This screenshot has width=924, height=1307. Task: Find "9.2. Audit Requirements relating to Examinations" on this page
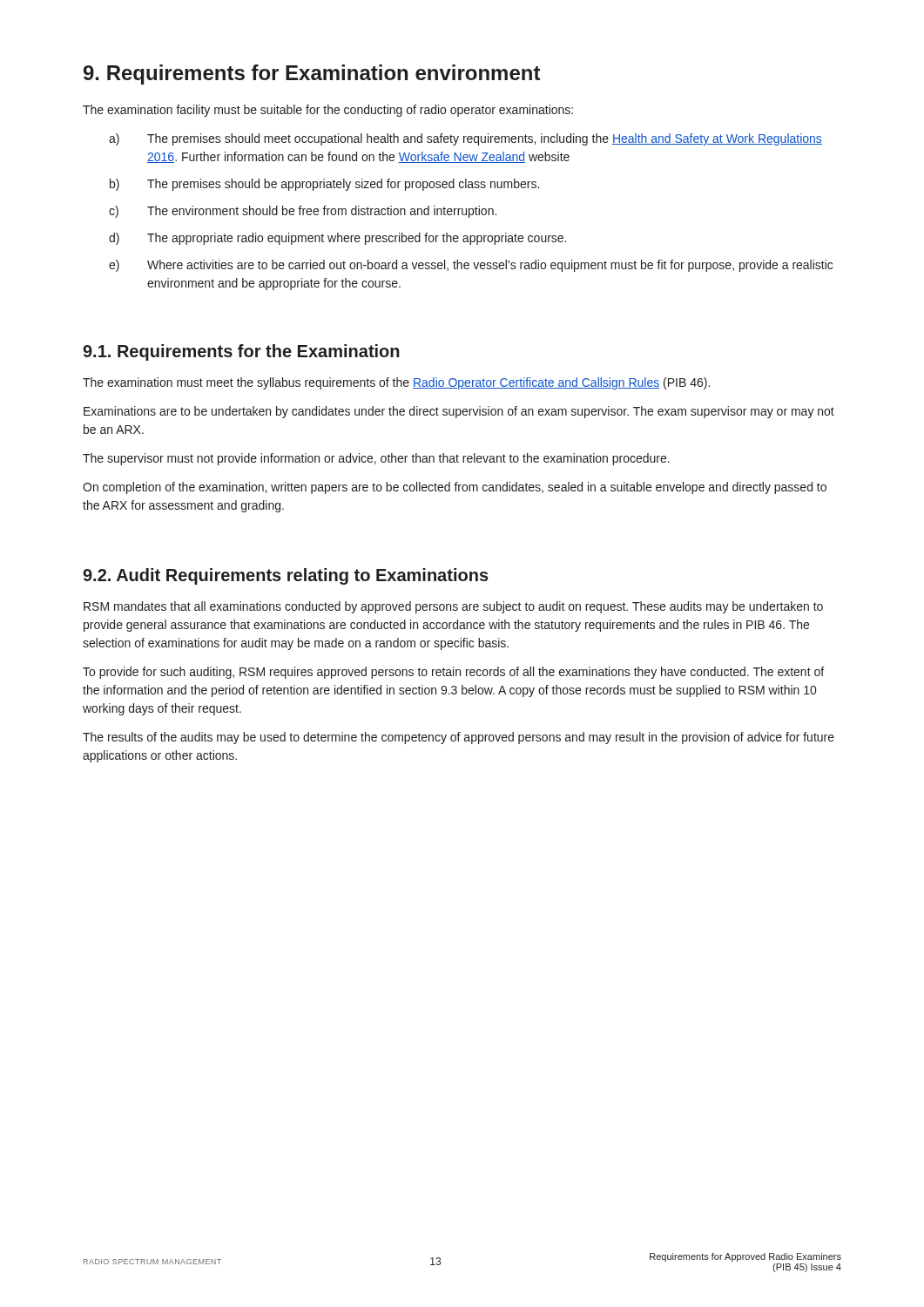click(x=462, y=576)
